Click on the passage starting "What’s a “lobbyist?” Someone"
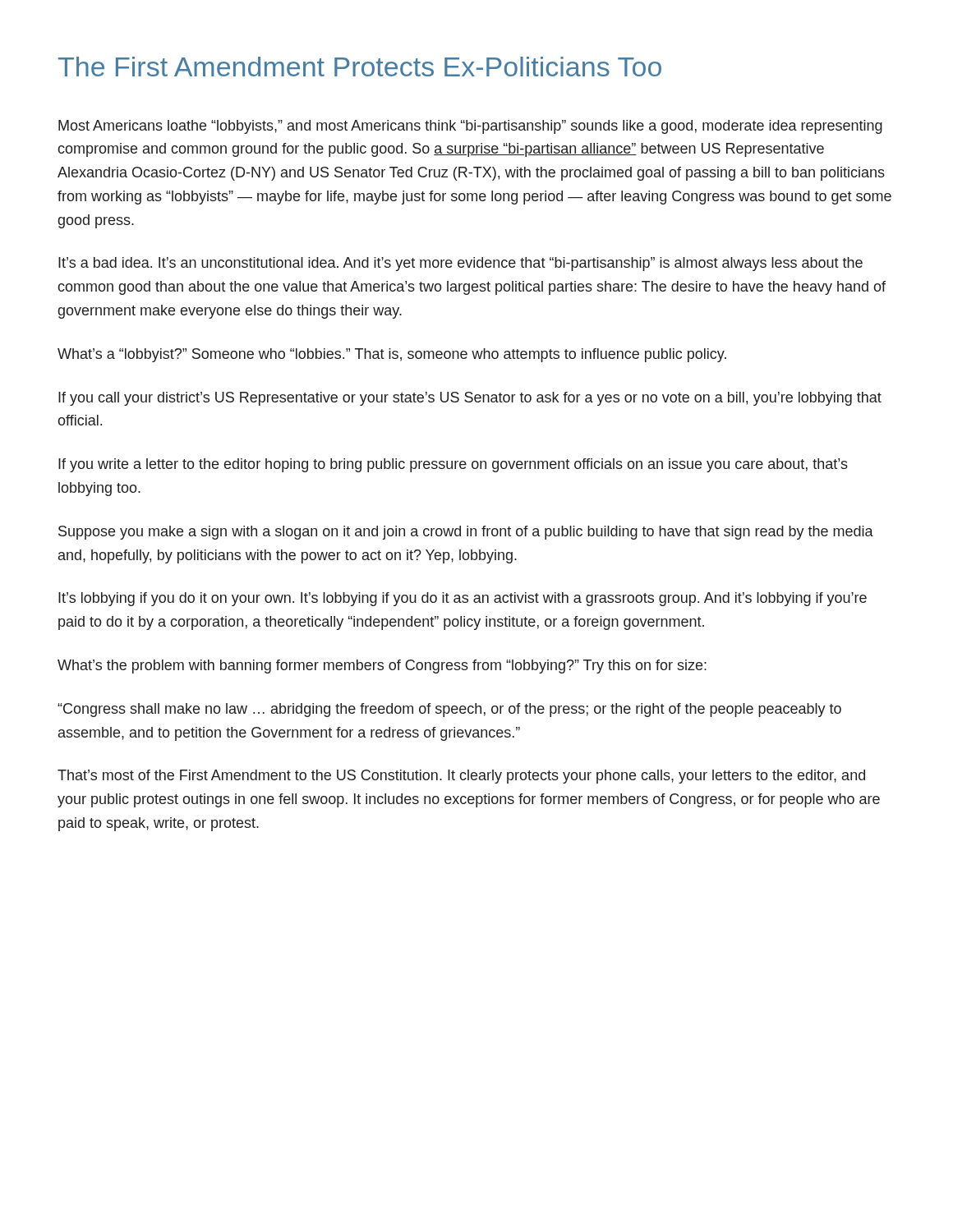This screenshot has height=1232, width=953. 476,354
